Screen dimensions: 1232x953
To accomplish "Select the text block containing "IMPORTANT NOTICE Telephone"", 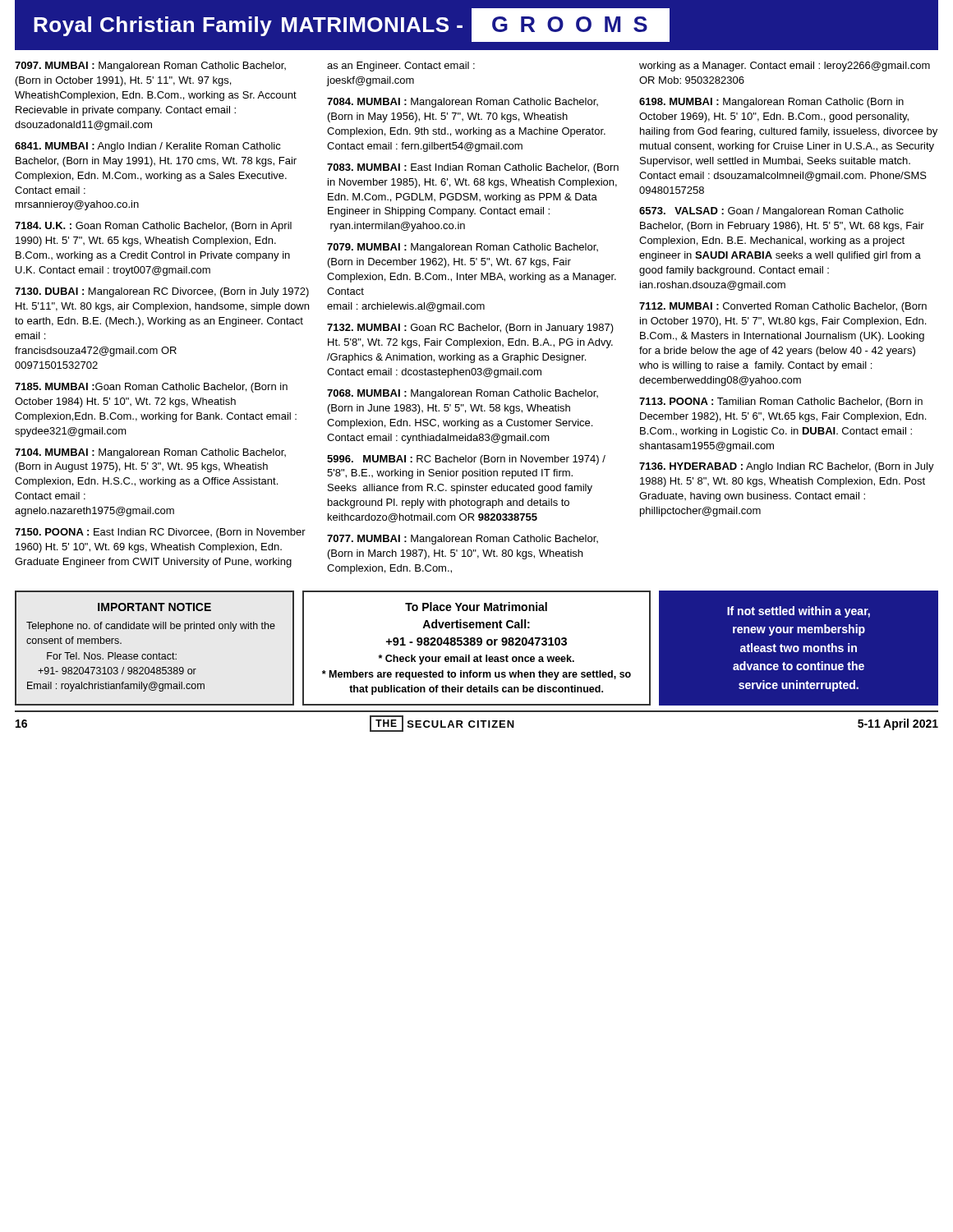I will tap(154, 645).
